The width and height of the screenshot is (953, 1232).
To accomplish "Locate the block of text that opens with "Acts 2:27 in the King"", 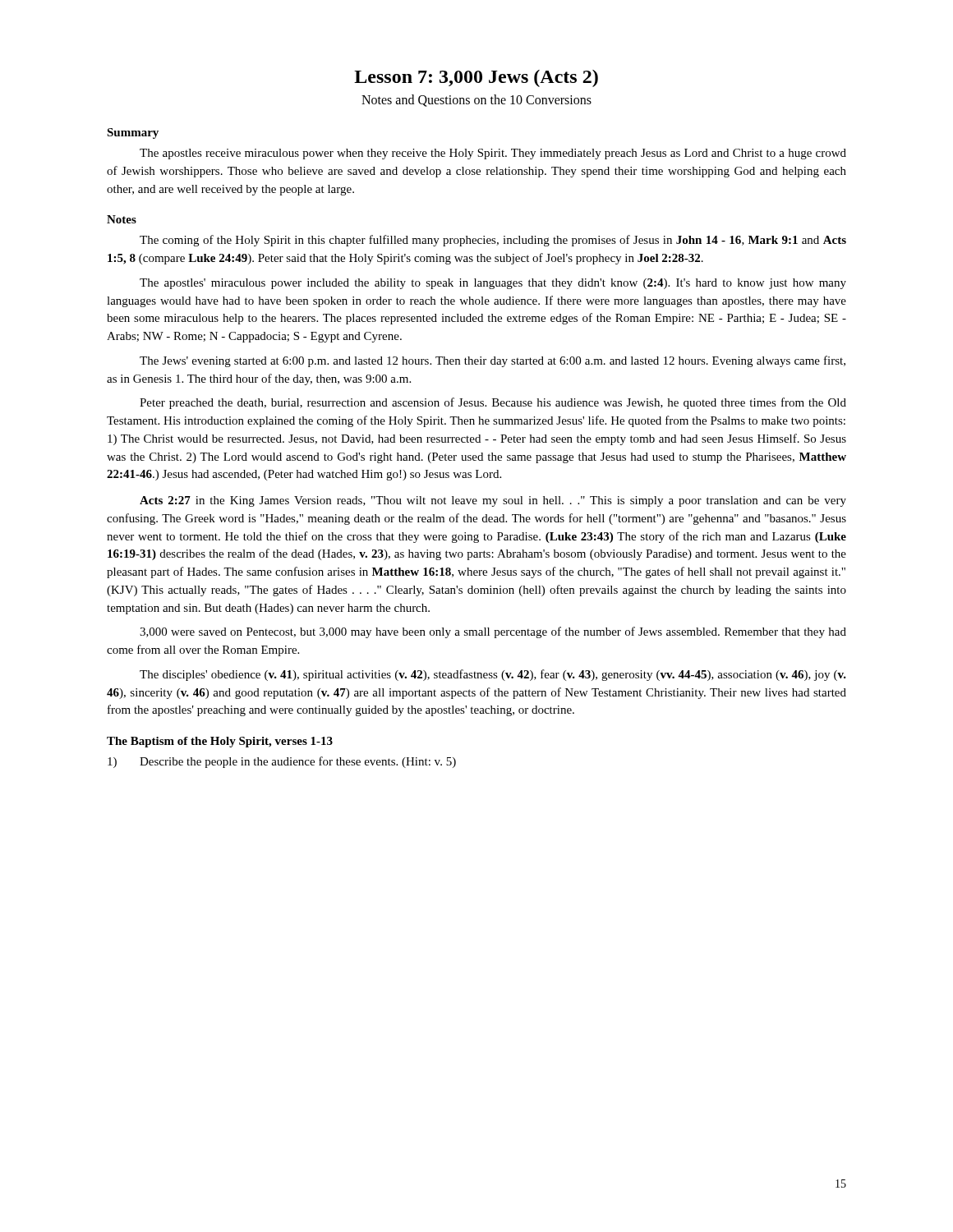I will click(476, 554).
